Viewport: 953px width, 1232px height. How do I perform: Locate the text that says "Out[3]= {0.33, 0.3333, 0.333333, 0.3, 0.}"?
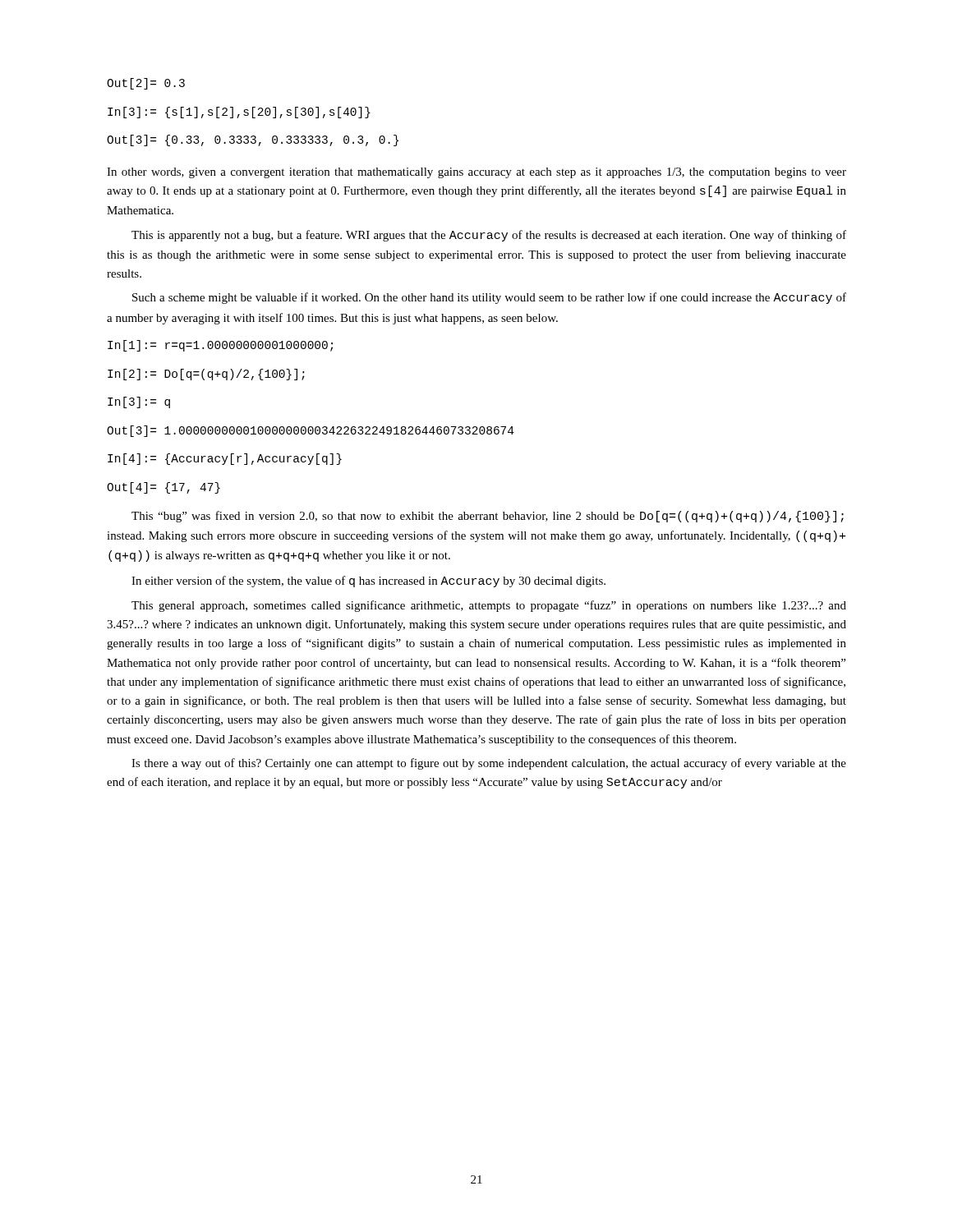coord(253,141)
